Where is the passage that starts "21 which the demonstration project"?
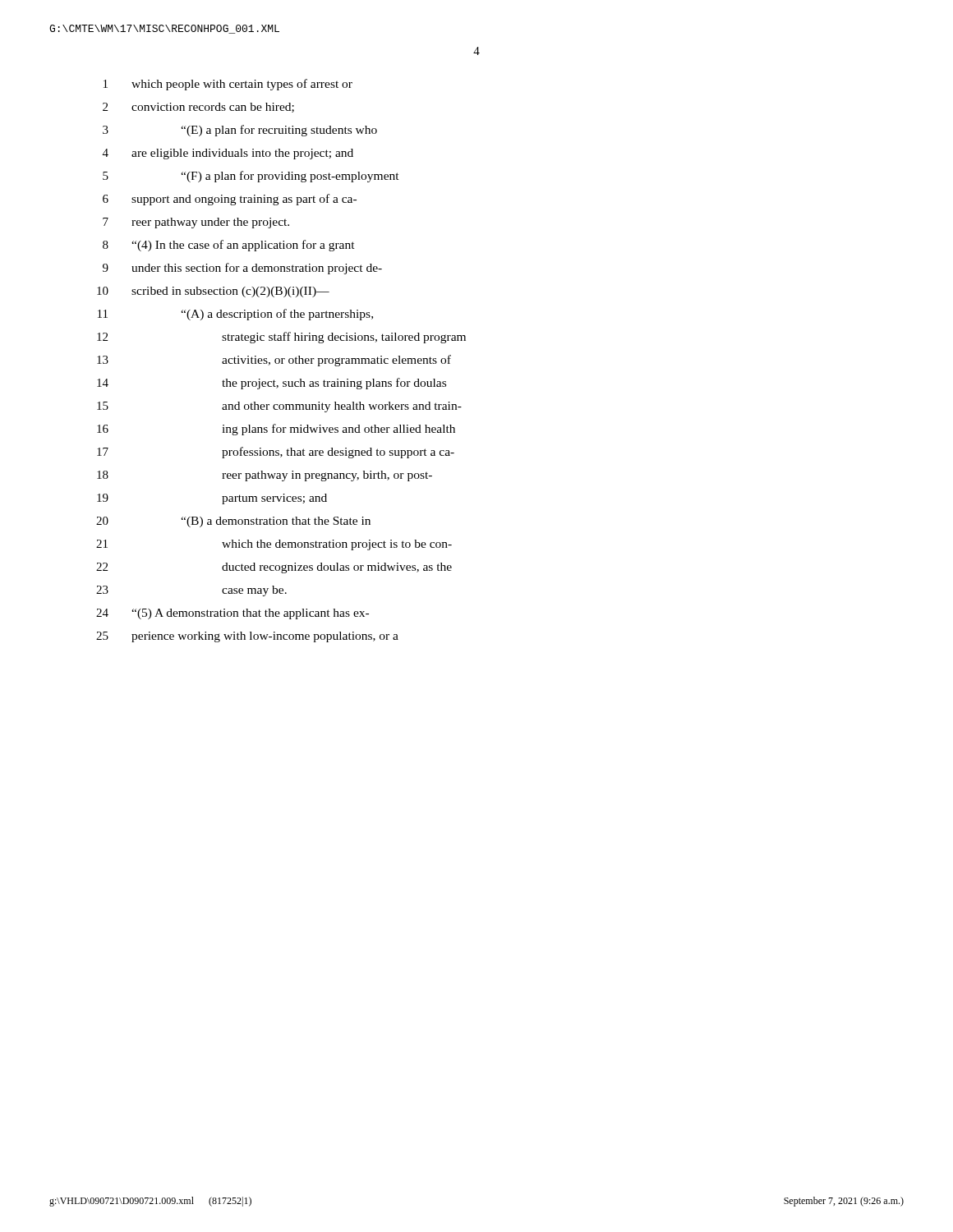This screenshot has height=1232, width=953. click(x=274, y=545)
